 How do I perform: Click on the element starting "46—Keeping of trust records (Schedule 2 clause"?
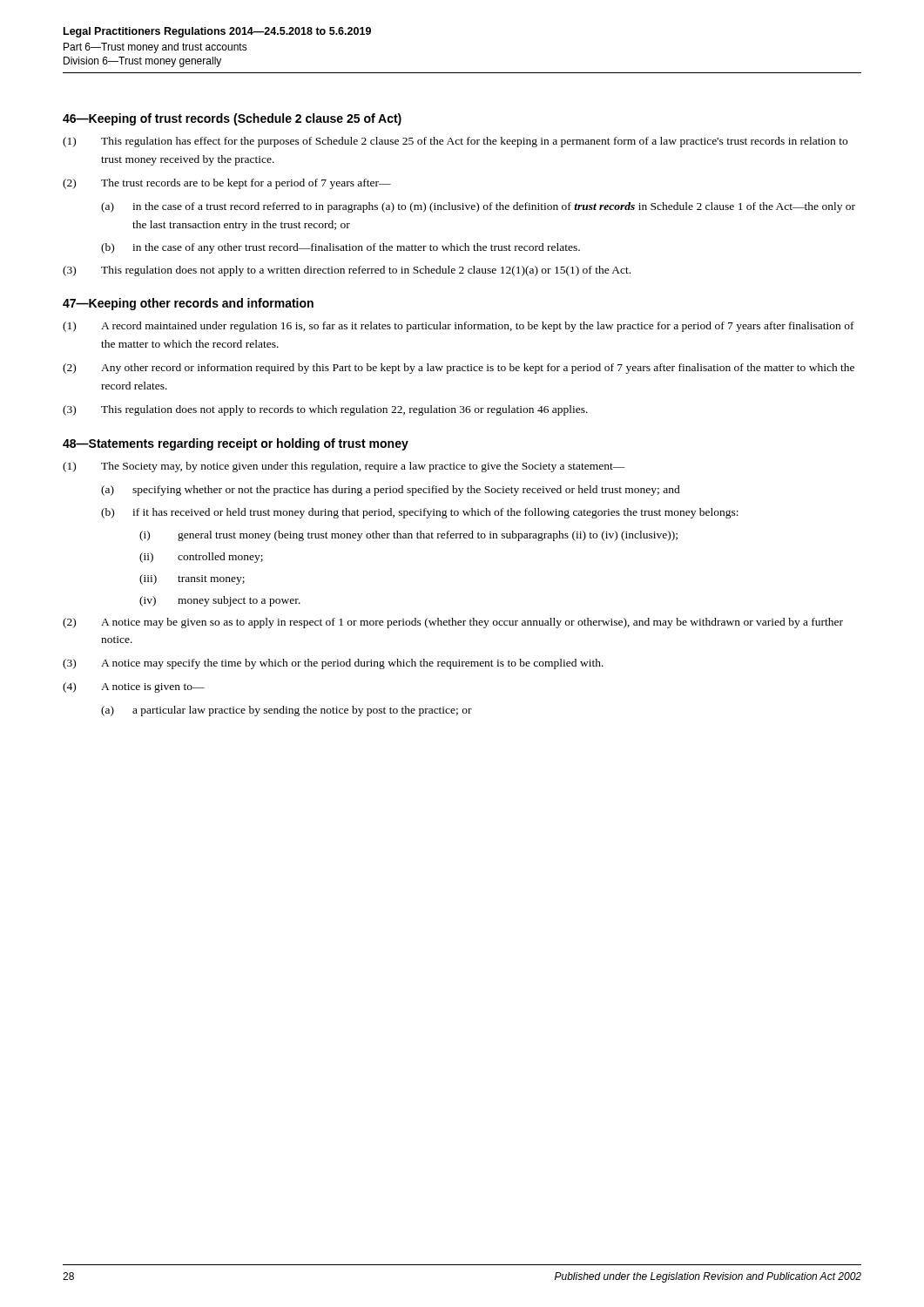click(232, 118)
